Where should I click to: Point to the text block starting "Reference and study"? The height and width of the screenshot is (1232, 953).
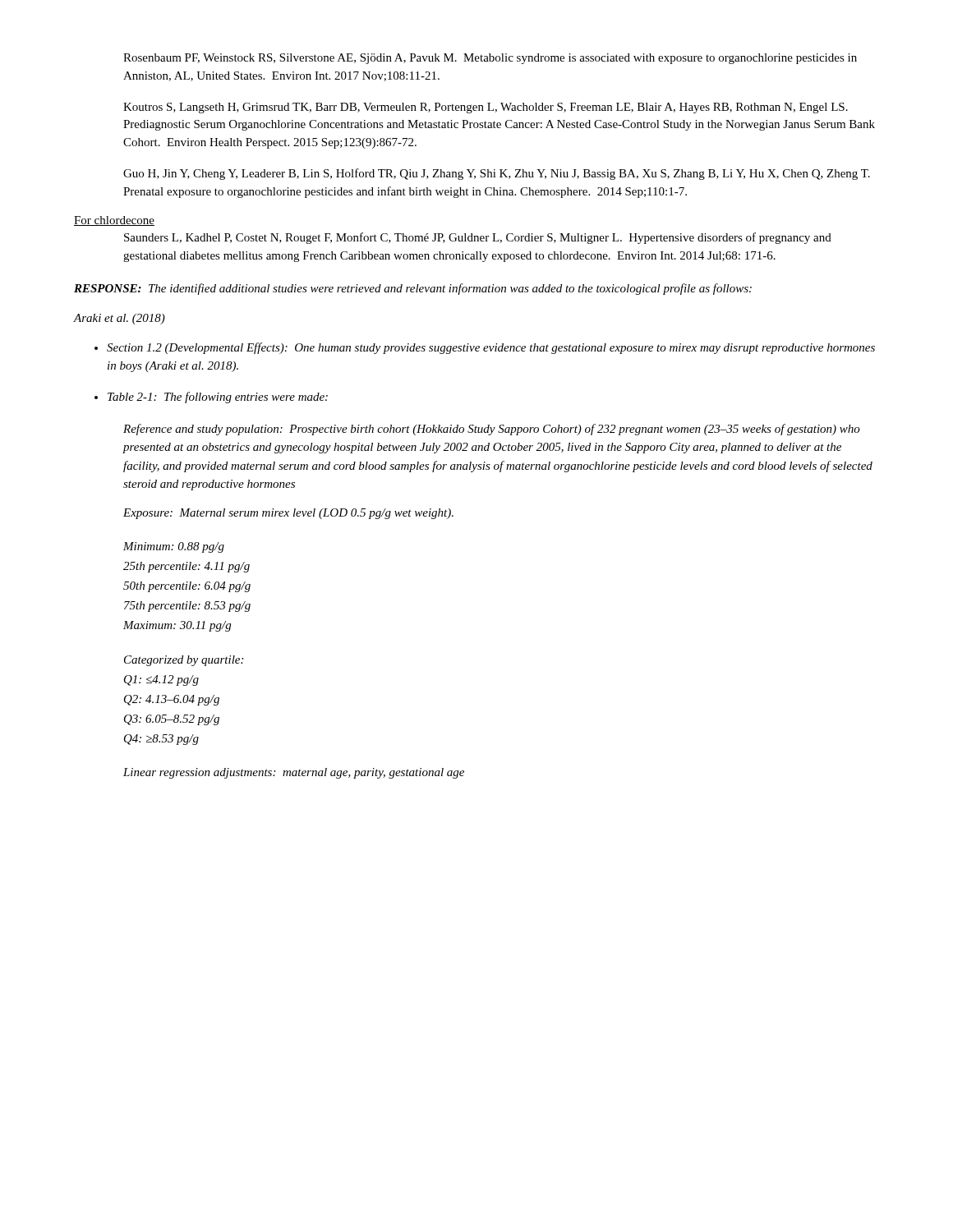tap(498, 456)
